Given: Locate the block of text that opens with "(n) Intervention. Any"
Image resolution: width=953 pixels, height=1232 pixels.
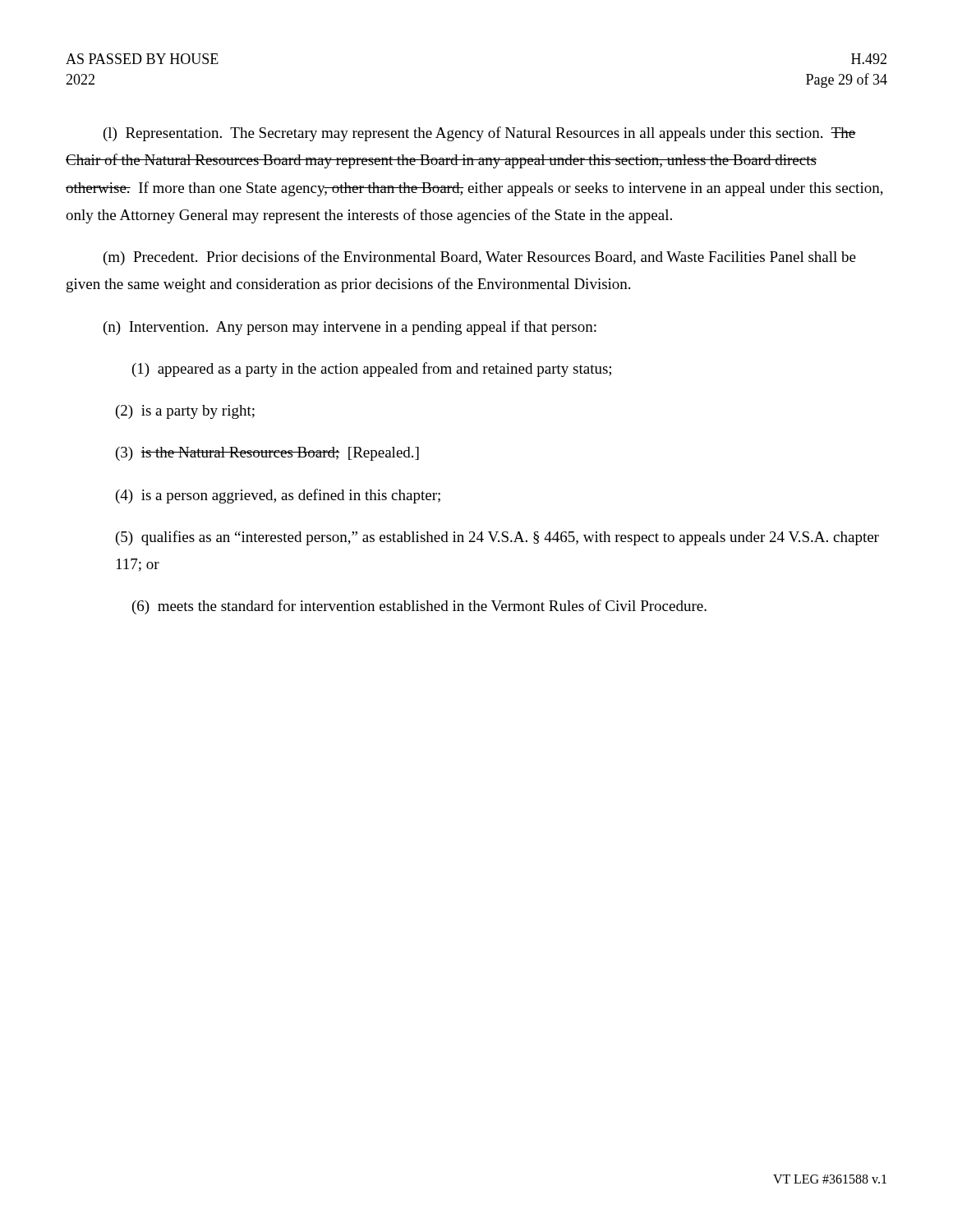Looking at the screenshot, I should (x=350, y=326).
